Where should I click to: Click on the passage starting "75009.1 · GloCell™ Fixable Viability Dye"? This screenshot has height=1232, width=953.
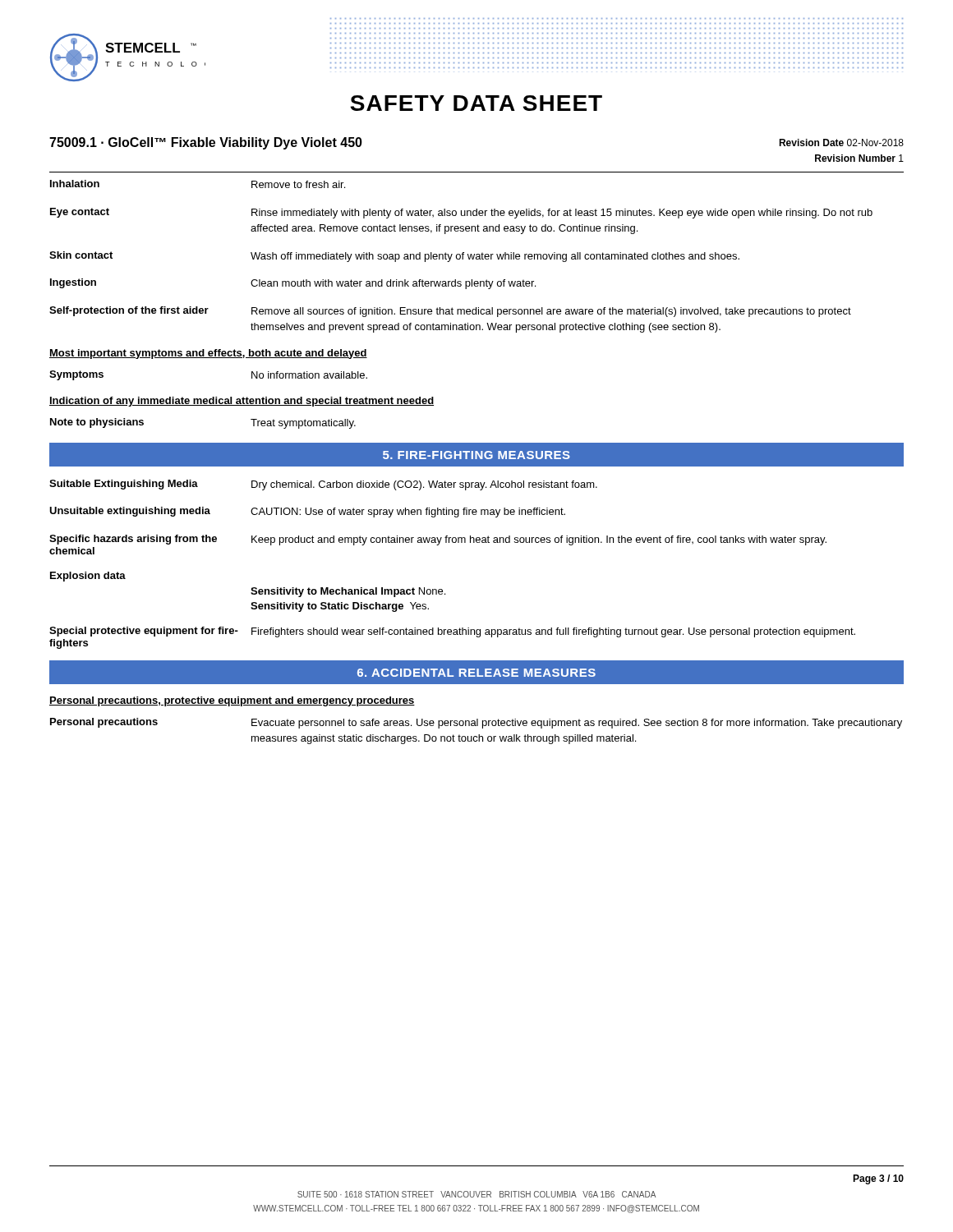(206, 142)
